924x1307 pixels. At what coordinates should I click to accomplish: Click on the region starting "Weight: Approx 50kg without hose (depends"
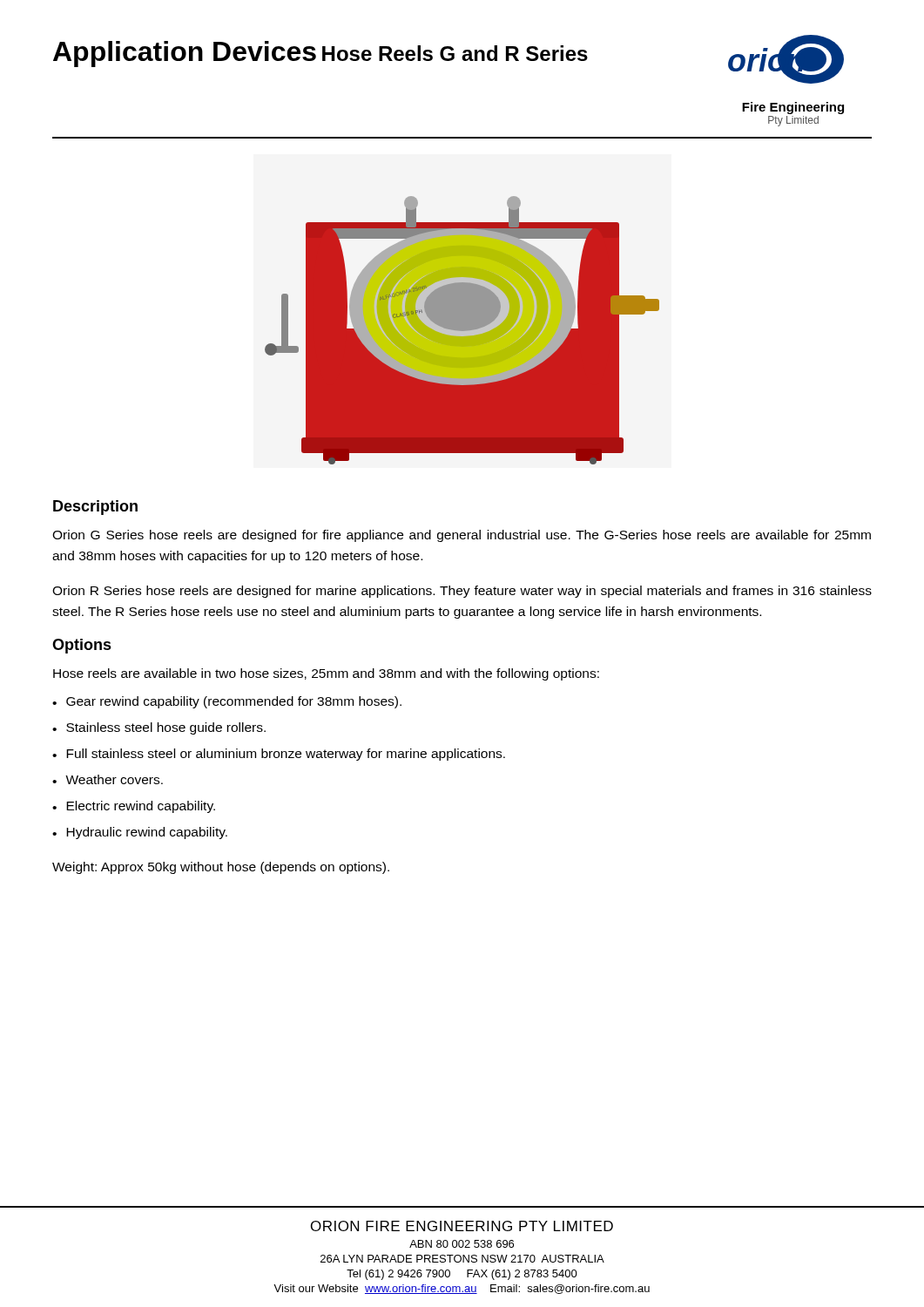click(x=221, y=867)
